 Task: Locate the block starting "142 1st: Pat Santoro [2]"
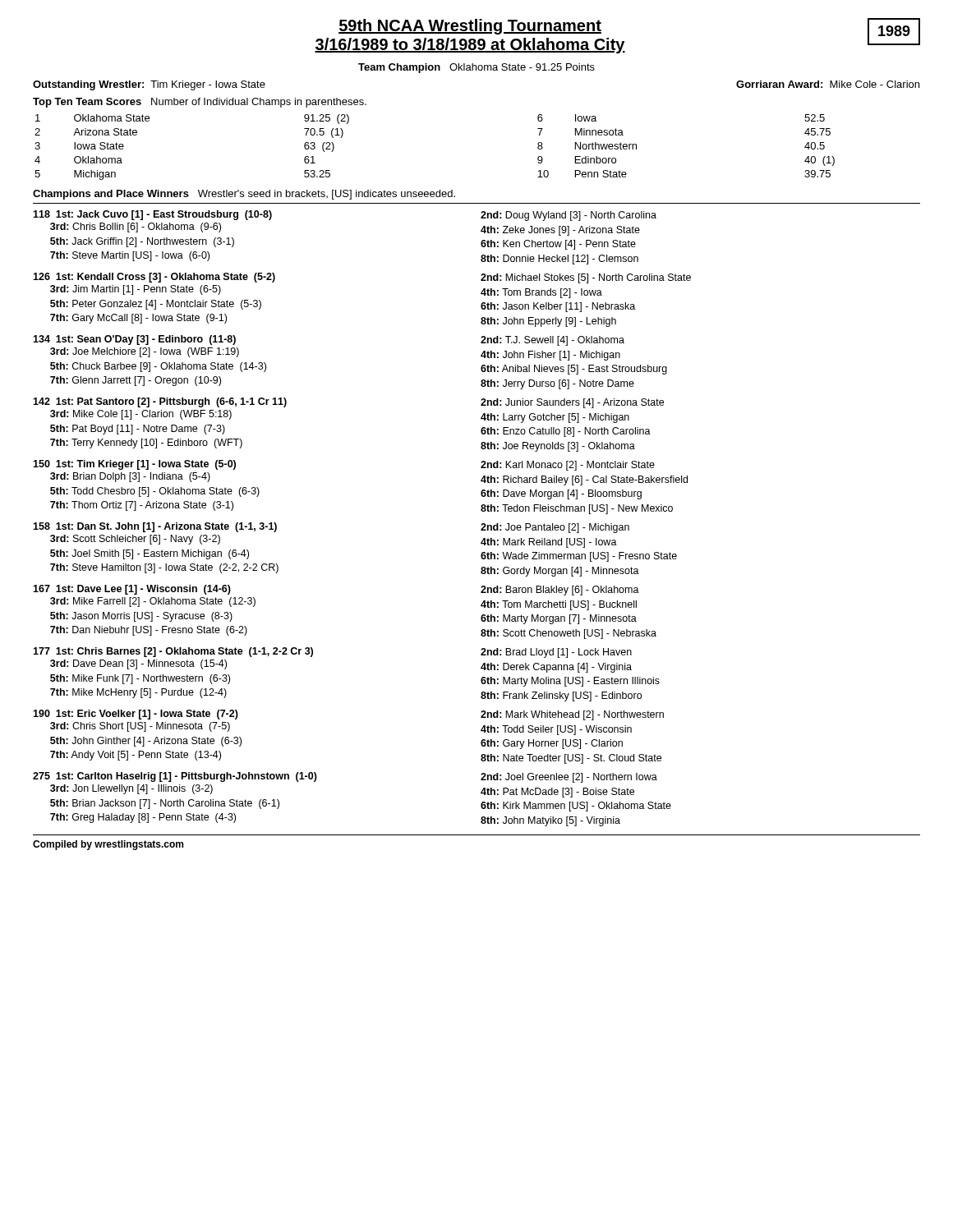pyautogui.click(x=476, y=425)
